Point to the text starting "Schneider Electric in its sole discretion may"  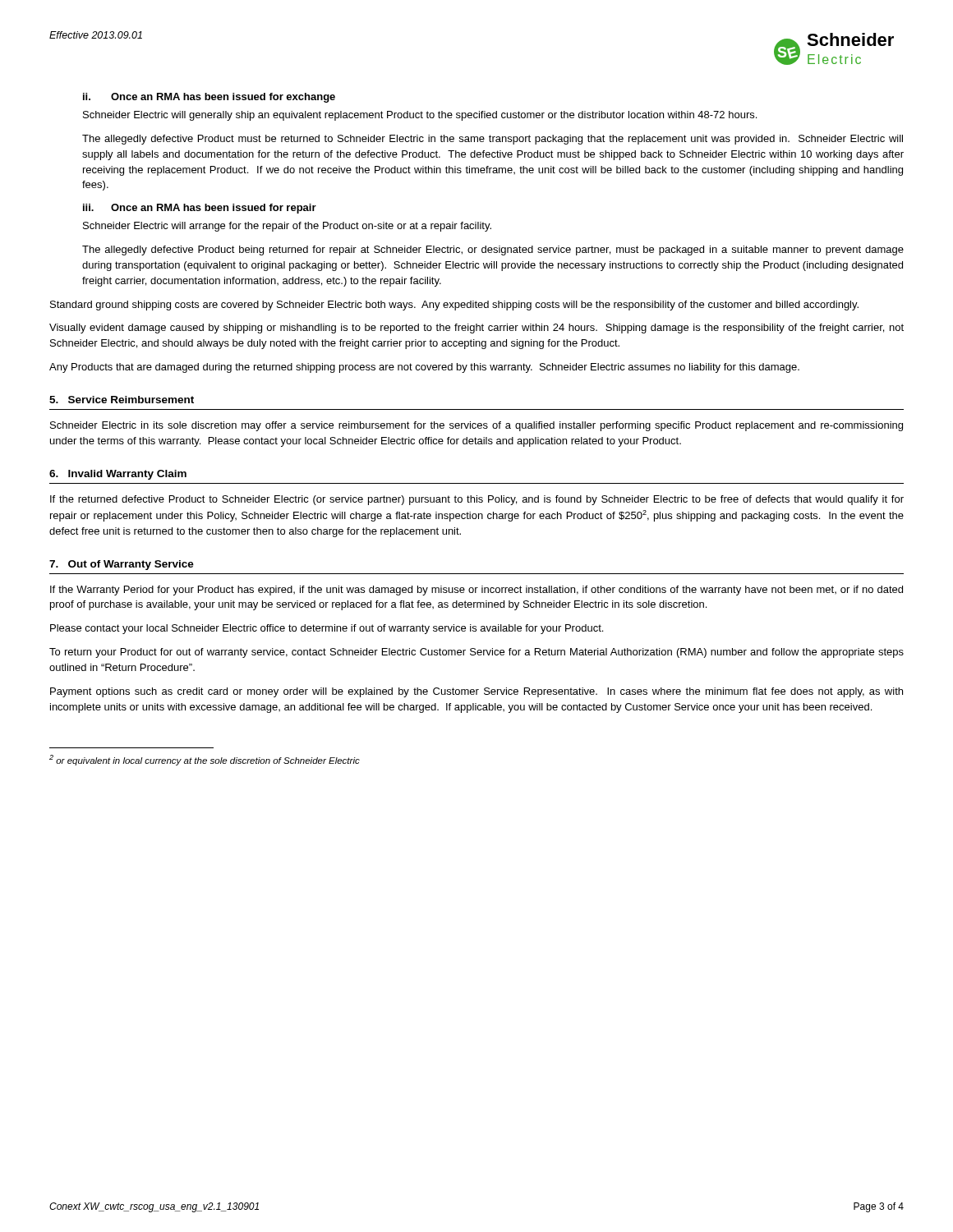pyautogui.click(x=476, y=433)
